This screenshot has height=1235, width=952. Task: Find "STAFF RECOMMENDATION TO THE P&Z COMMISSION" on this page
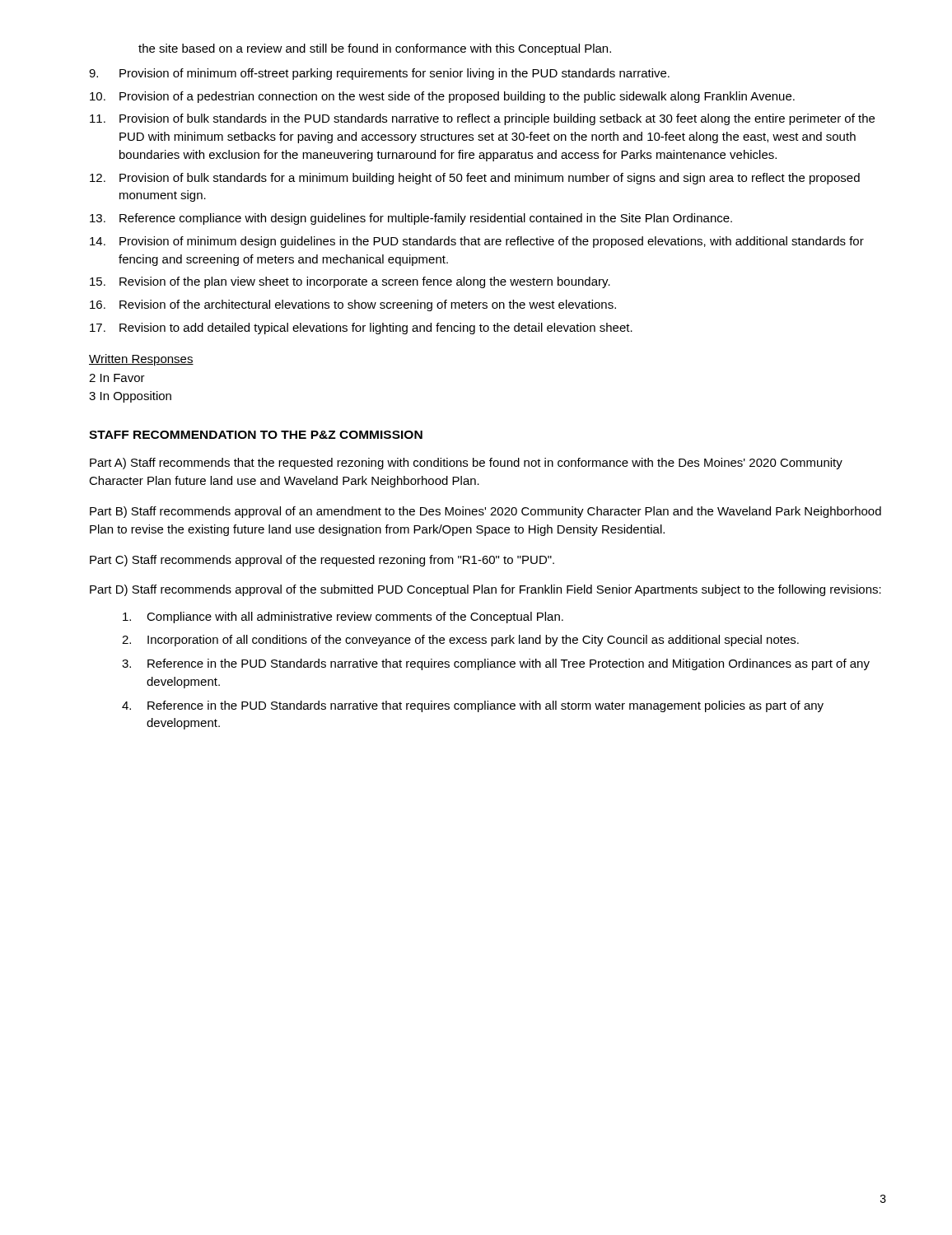256,434
